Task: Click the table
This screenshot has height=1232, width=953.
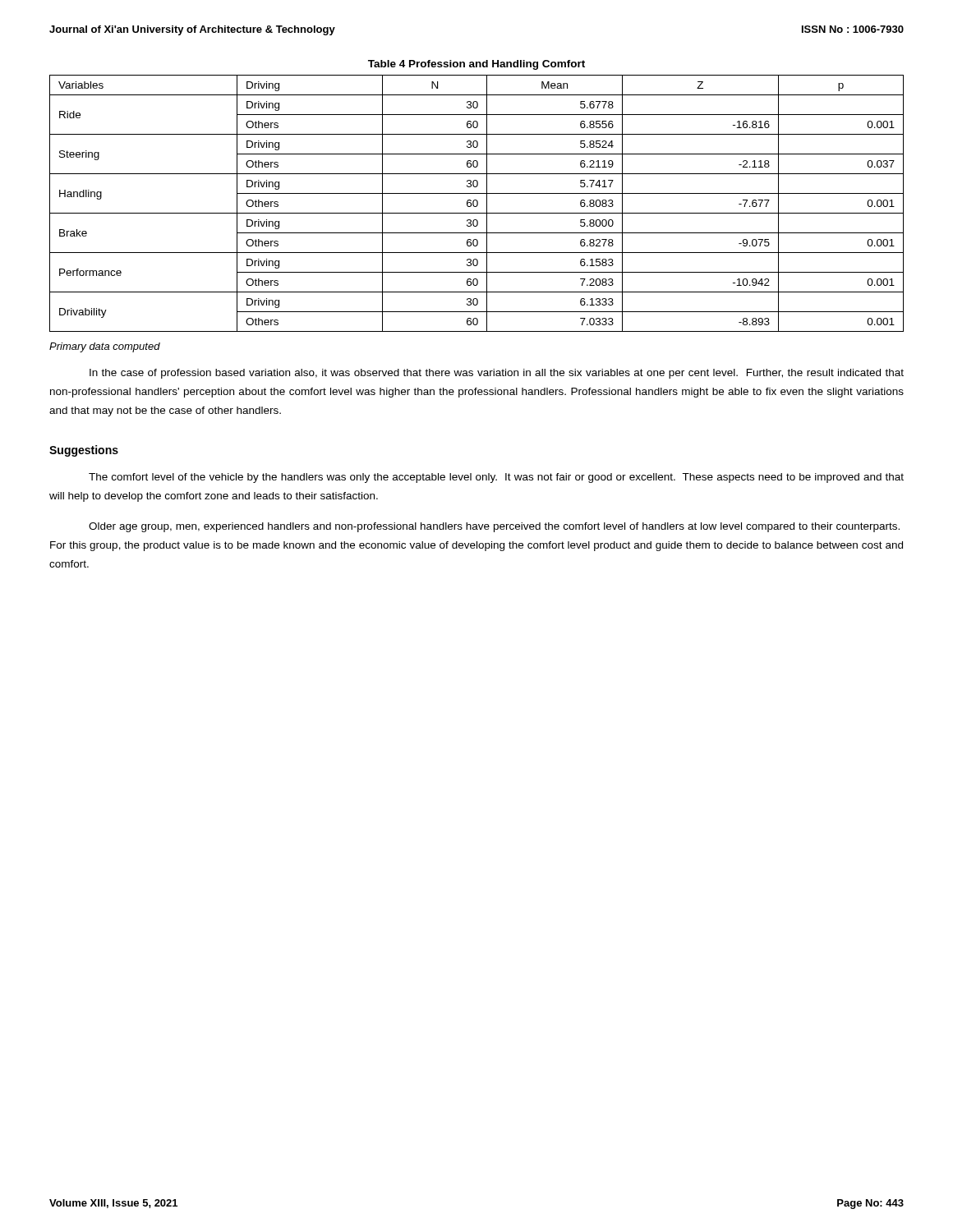Action: tap(476, 203)
